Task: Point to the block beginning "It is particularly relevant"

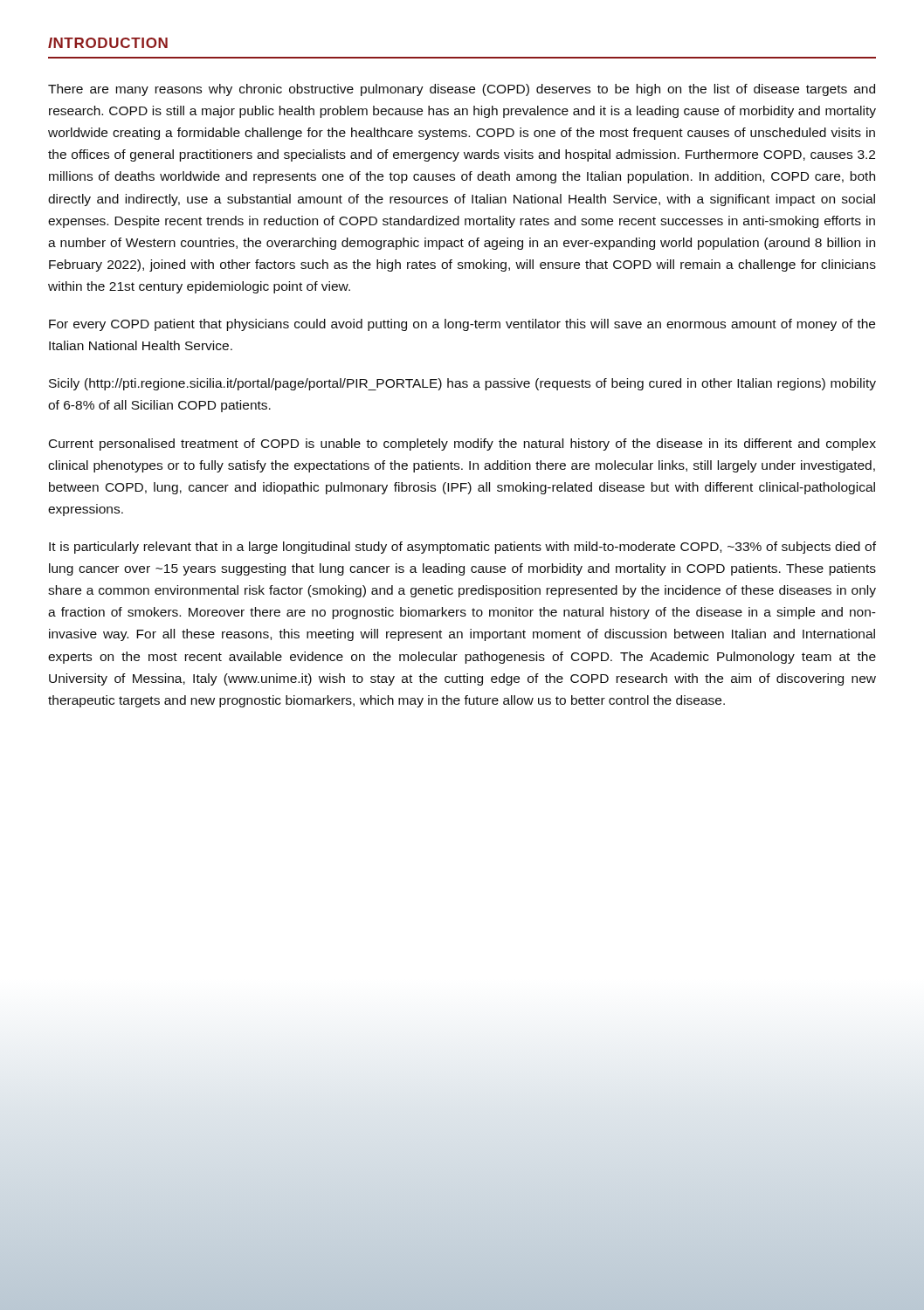Action: click(462, 623)
